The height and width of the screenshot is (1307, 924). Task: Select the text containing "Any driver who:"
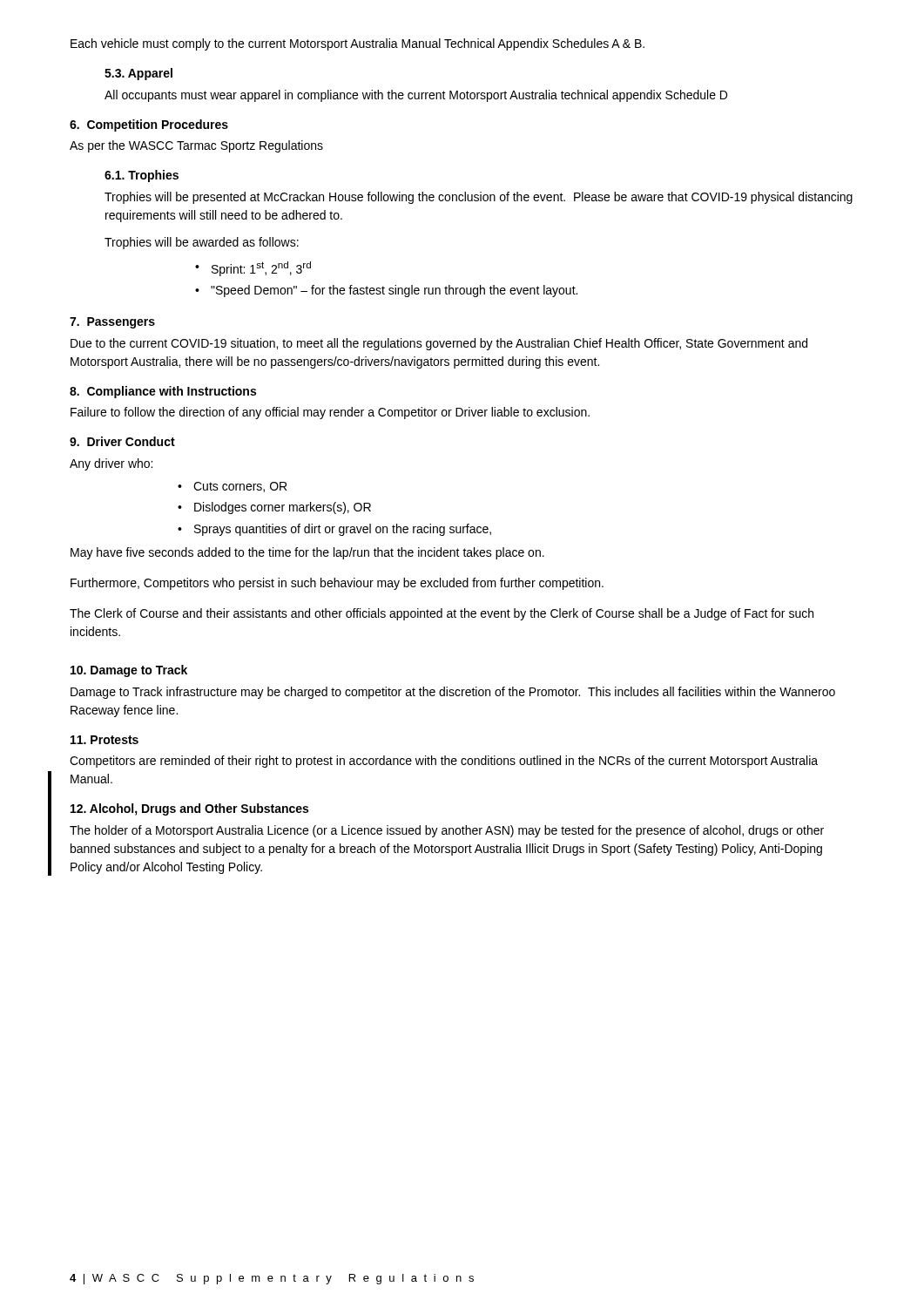click(x=112, y=464)
